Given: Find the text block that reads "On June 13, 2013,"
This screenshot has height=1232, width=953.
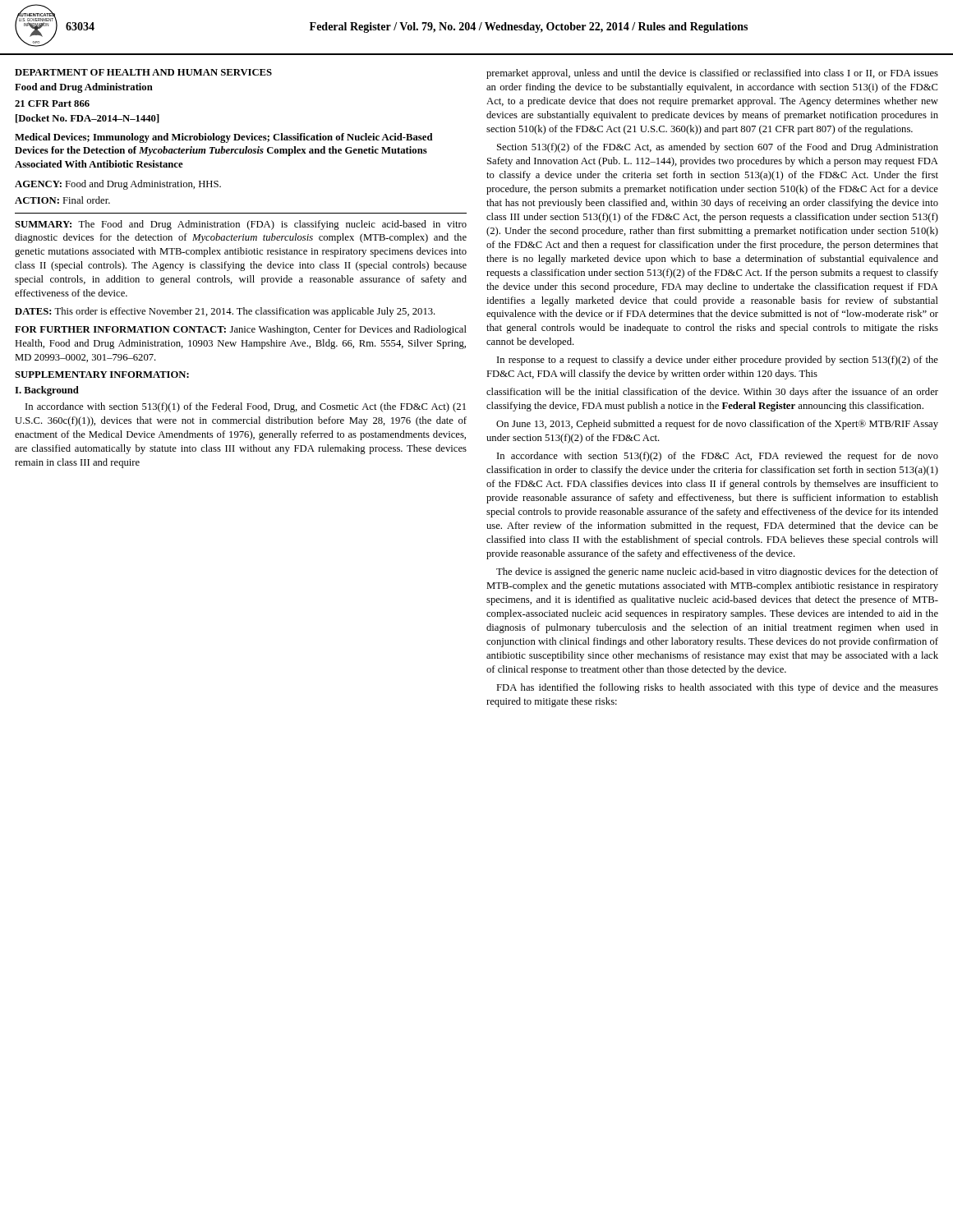Looking at the screenshot, I should point(712,431).
